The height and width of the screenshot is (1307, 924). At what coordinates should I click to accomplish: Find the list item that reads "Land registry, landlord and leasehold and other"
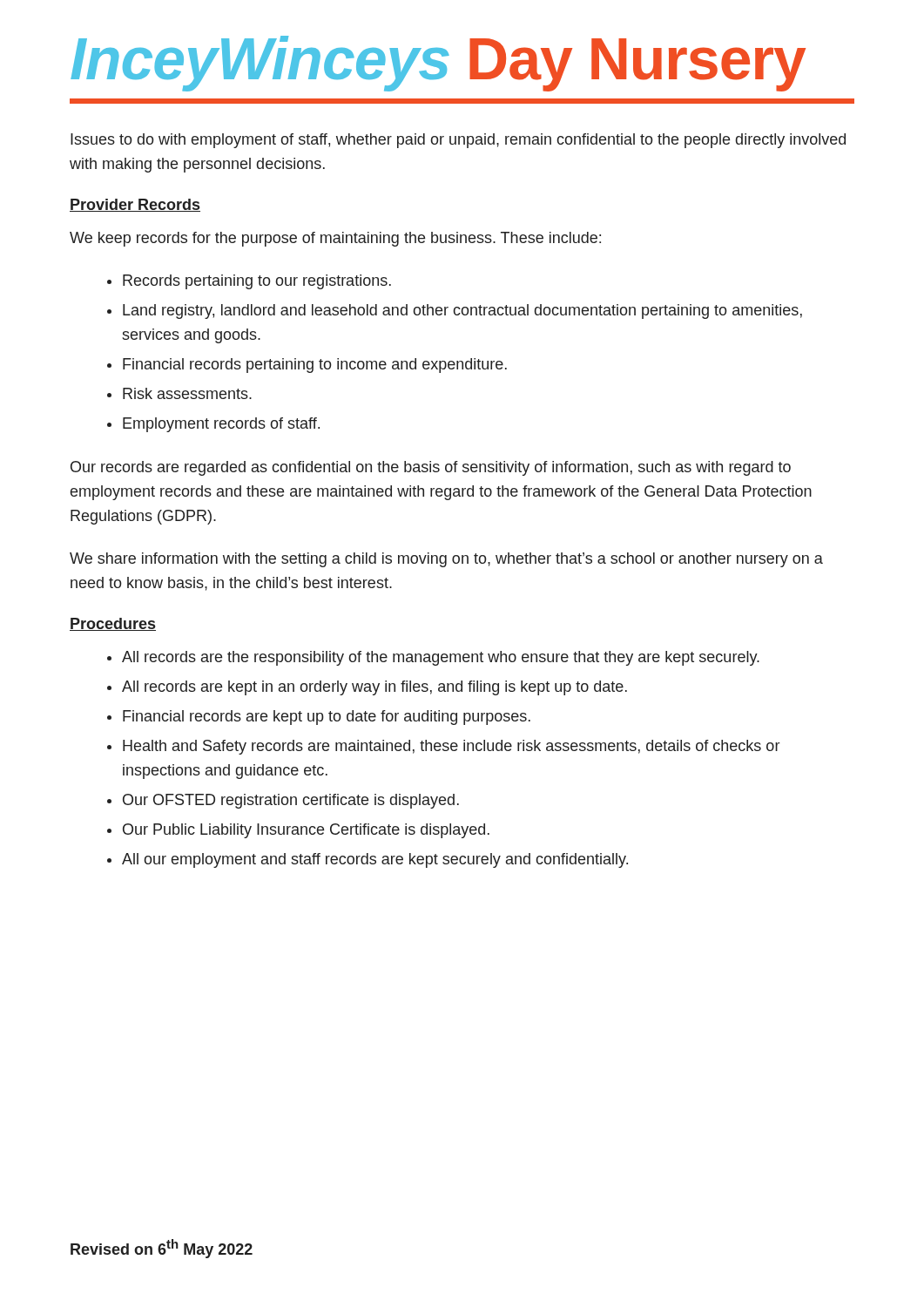(463, 323)
